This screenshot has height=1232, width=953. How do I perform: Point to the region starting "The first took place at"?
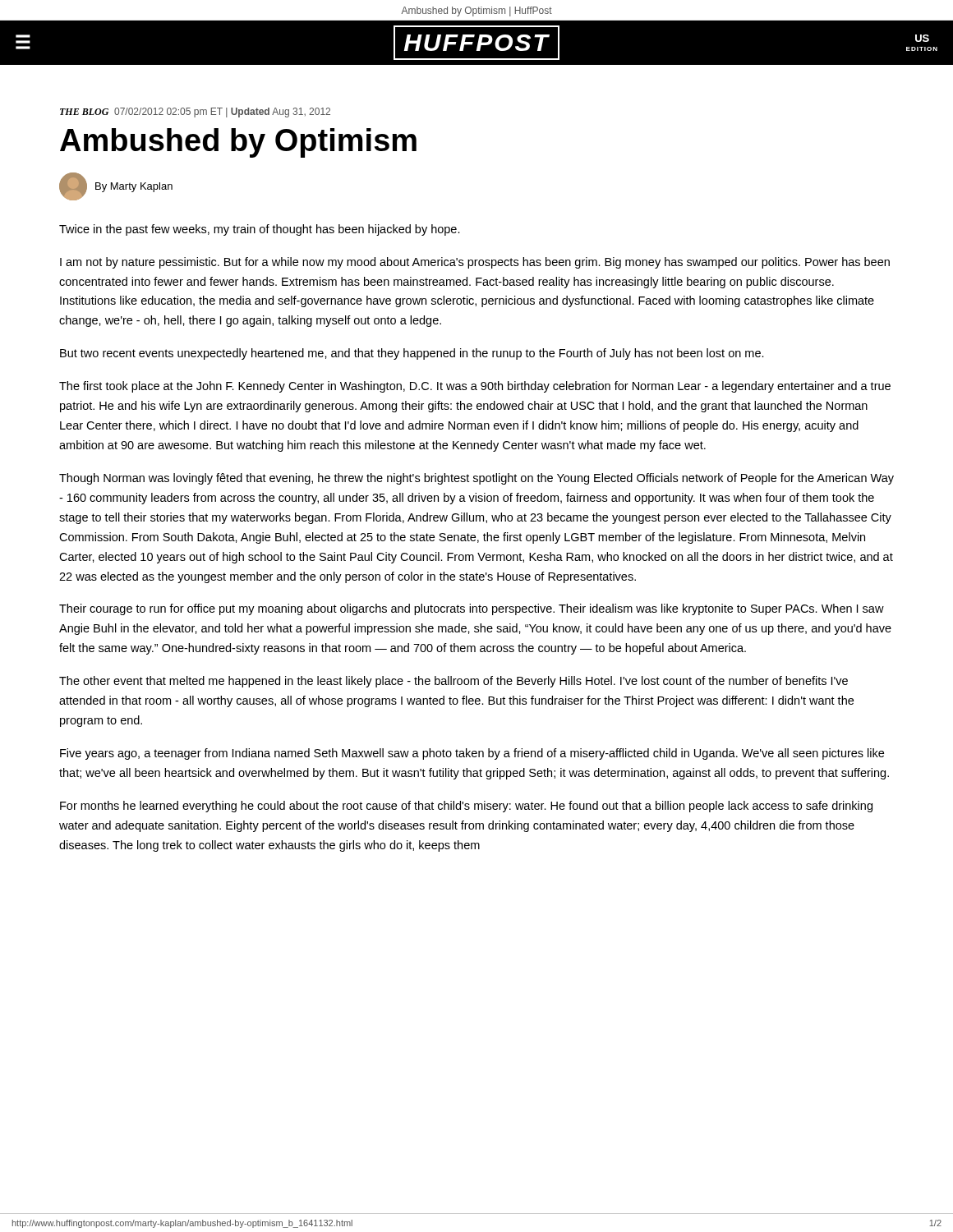pos(475,416)
